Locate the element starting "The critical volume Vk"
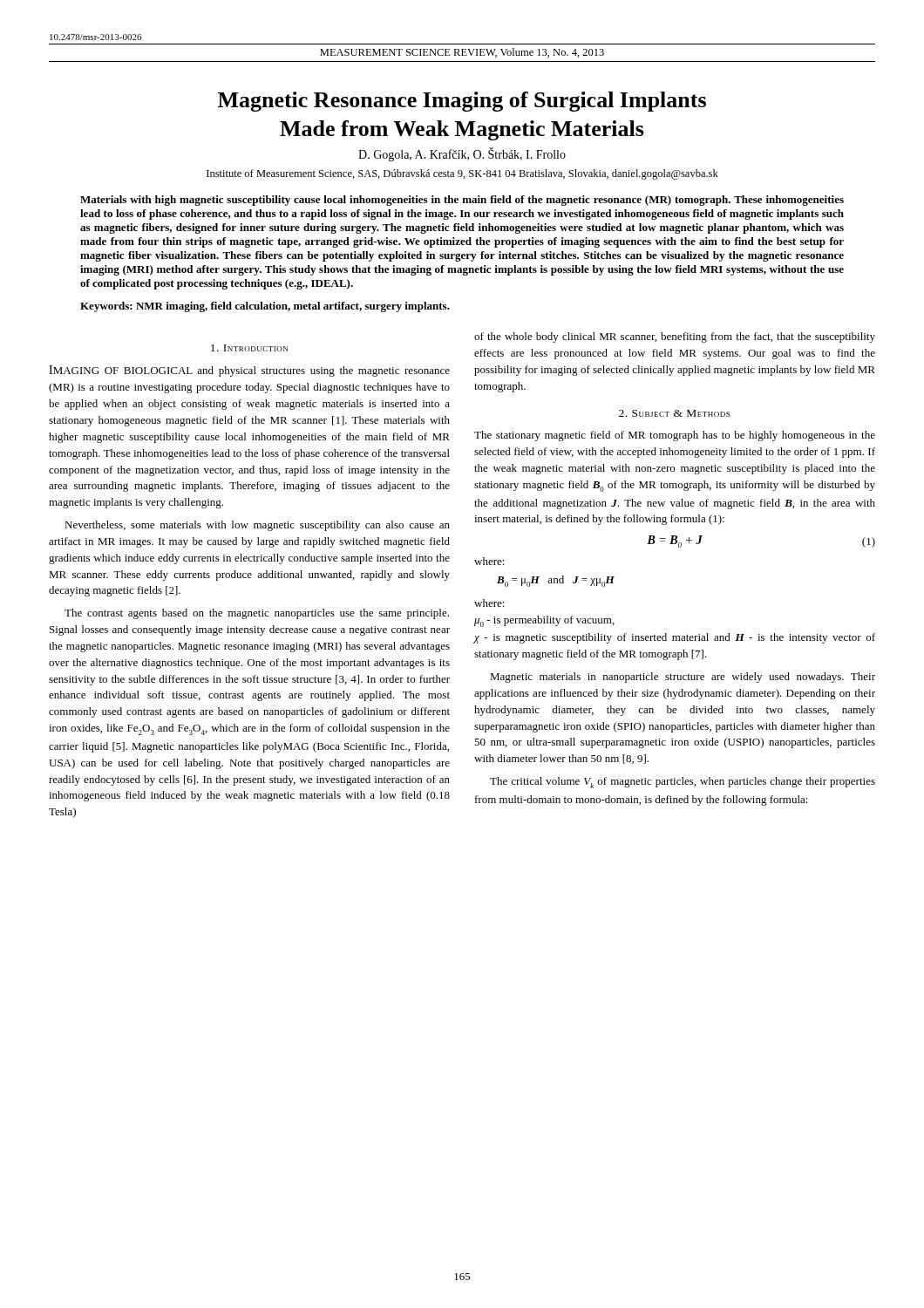This screenshot has width=924, height=1308. pos(675,791)
